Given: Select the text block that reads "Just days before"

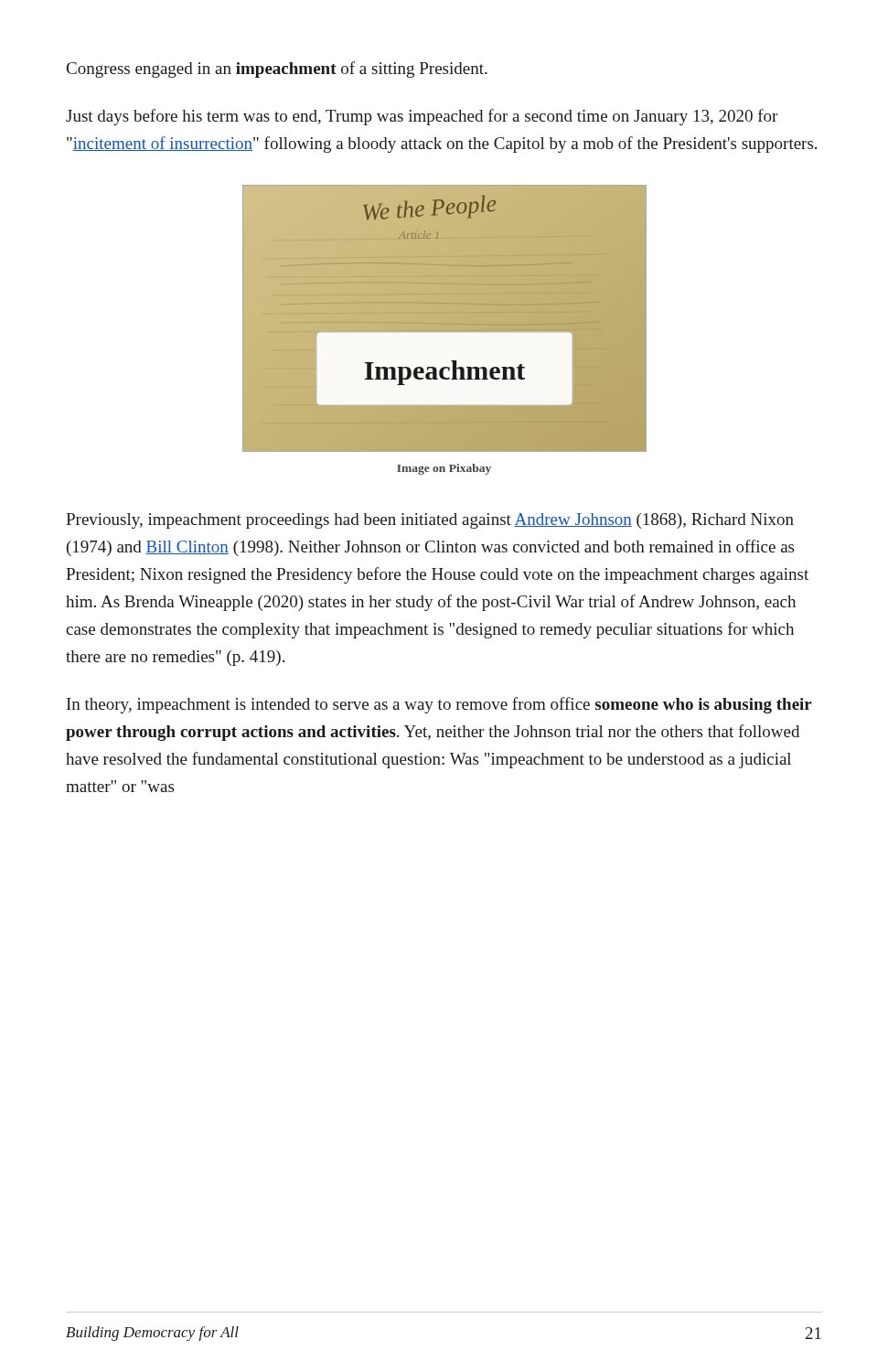Looking at the screenshot, I should tap(442, 129).
